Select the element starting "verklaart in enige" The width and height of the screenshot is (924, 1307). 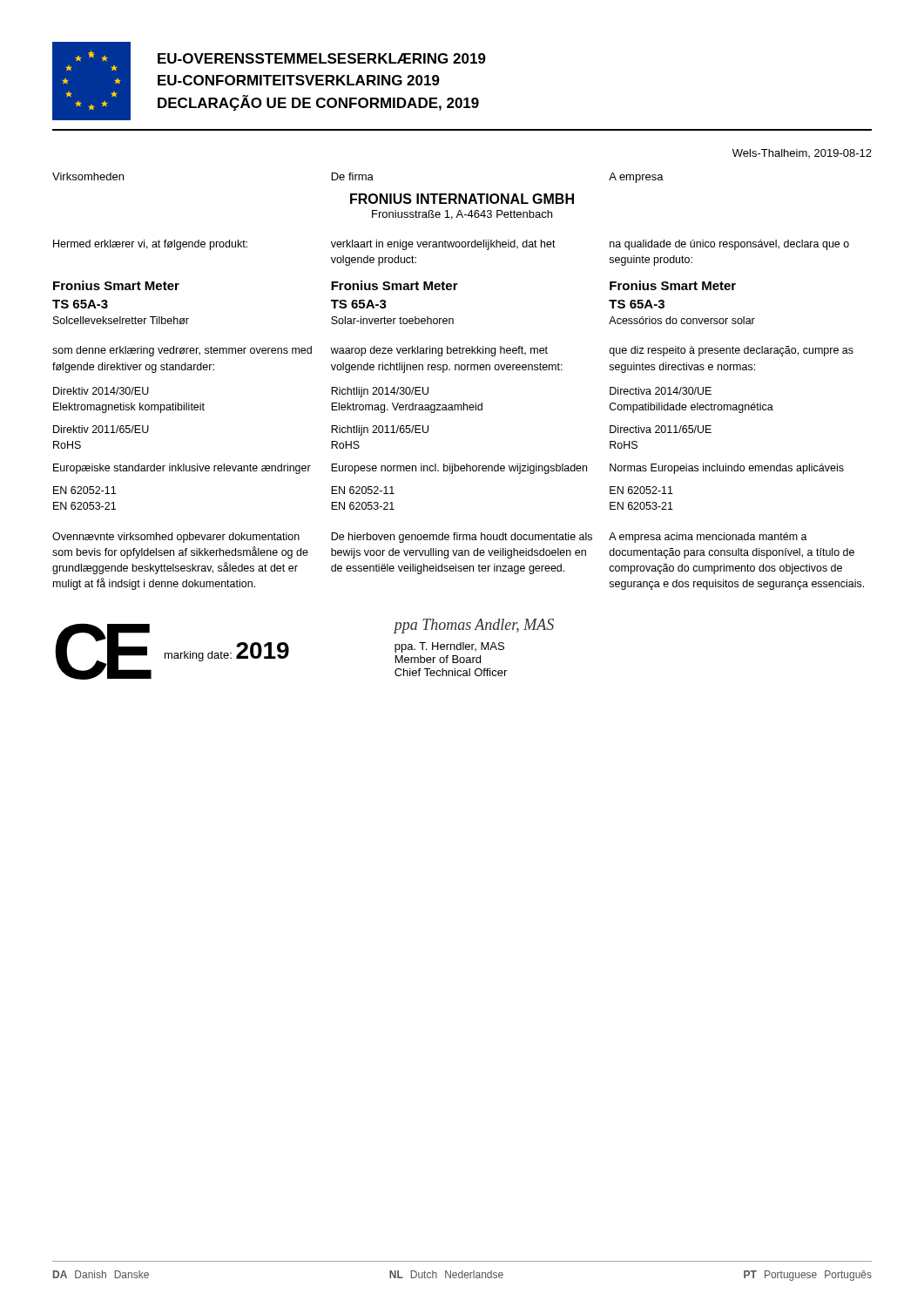click(443, 252)
